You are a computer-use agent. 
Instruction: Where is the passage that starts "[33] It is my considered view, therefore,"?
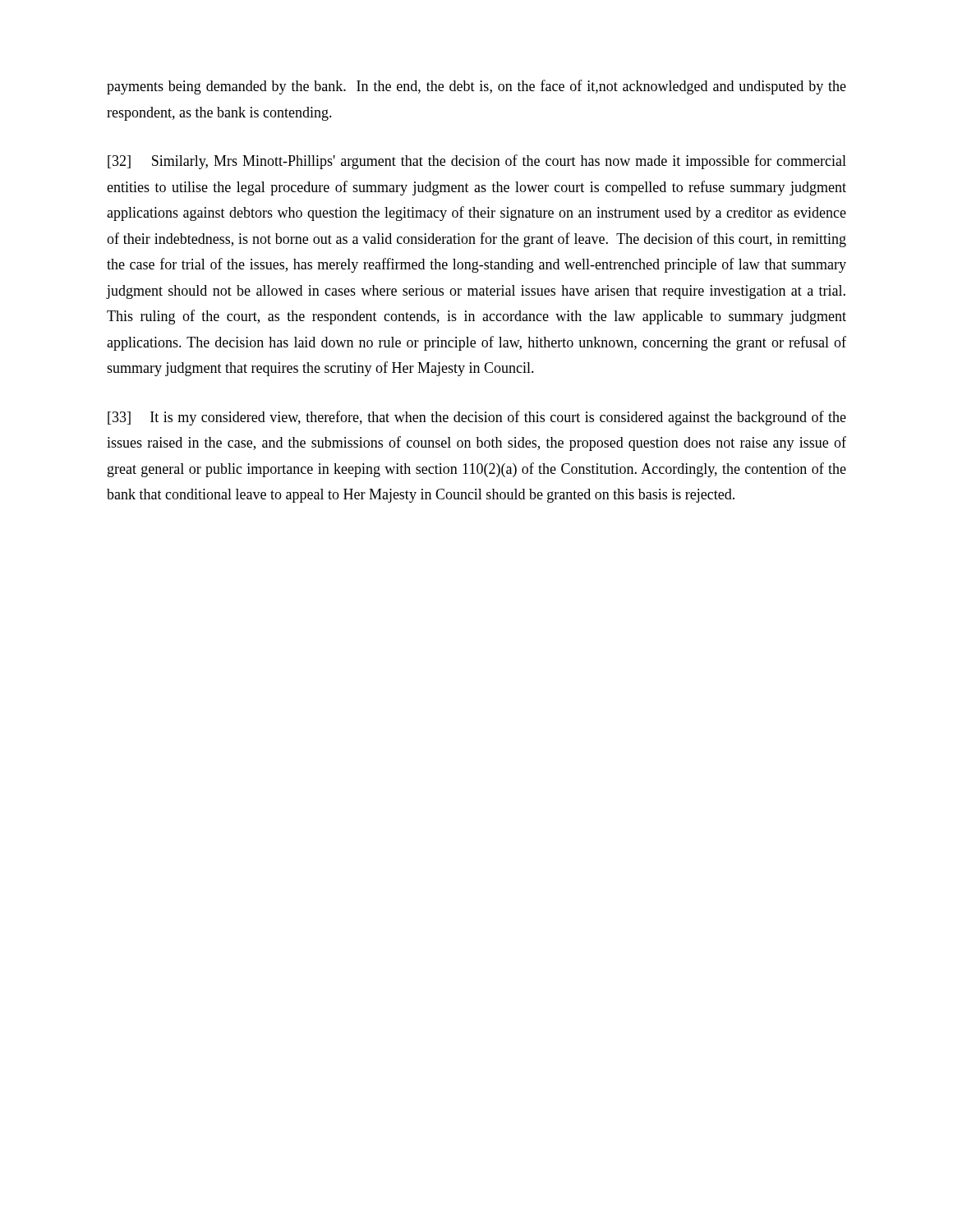(476, 456)
